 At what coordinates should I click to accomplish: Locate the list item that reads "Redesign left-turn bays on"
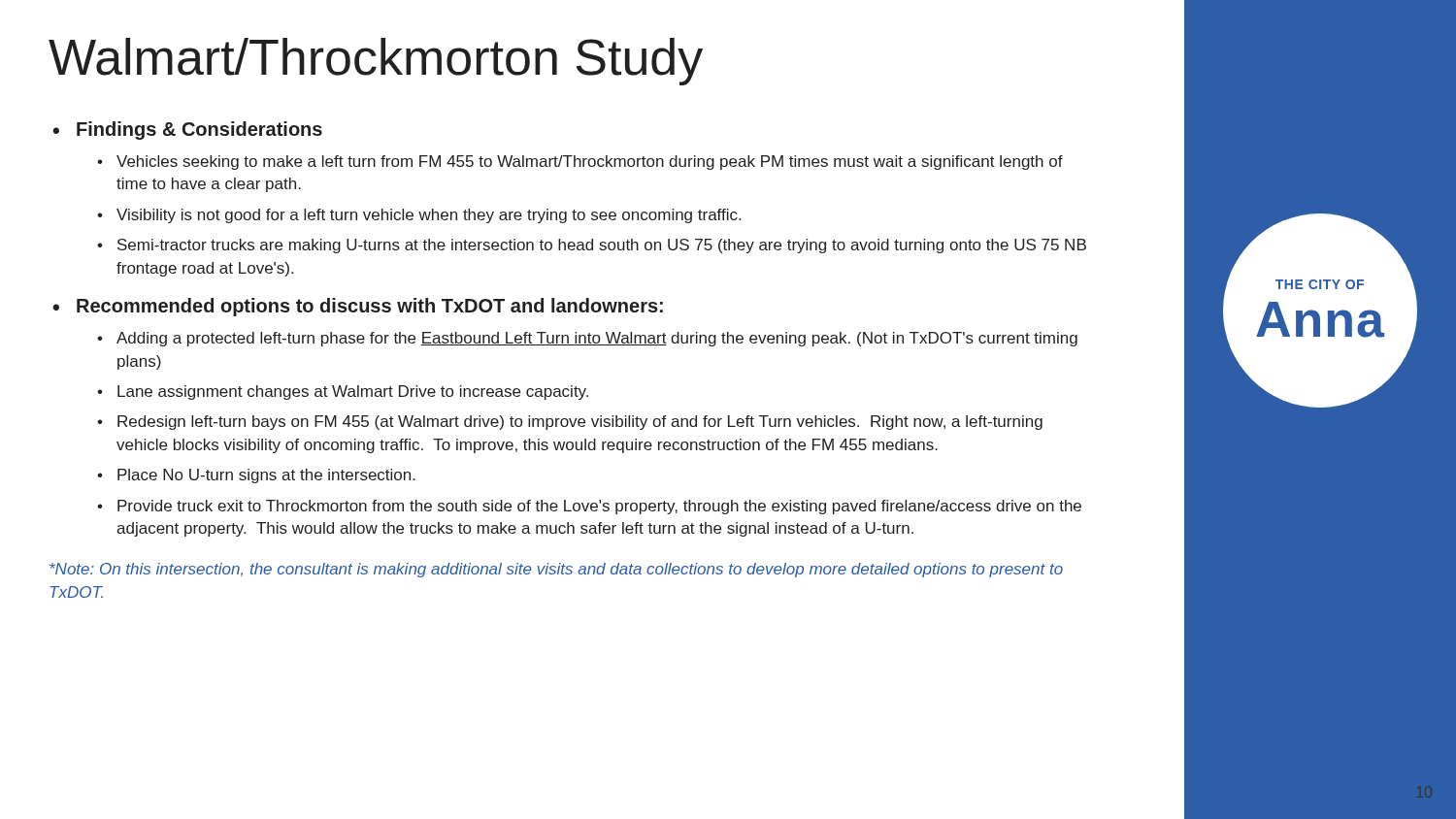580,433
